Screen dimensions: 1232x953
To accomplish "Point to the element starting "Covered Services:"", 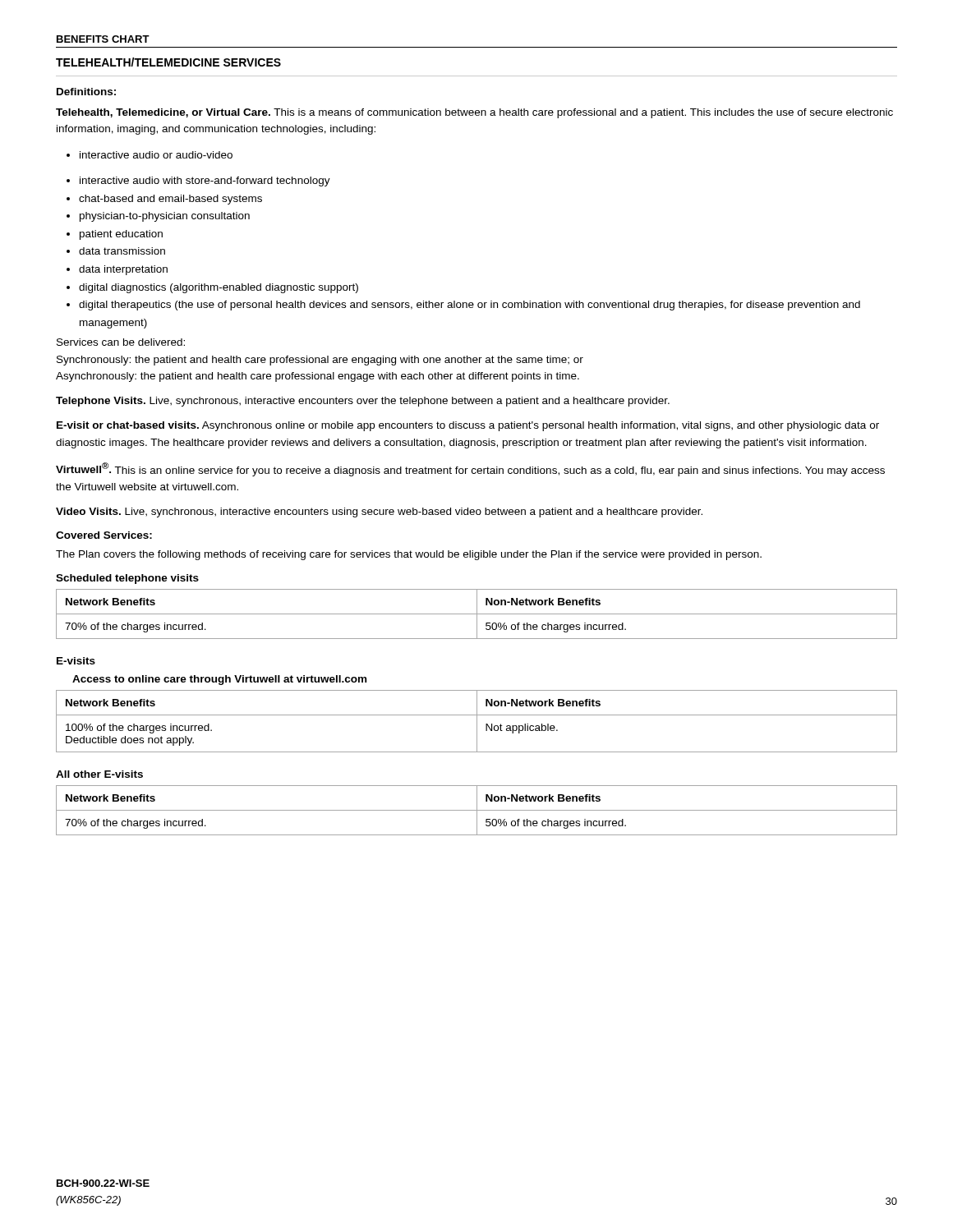I will point(104,535).
